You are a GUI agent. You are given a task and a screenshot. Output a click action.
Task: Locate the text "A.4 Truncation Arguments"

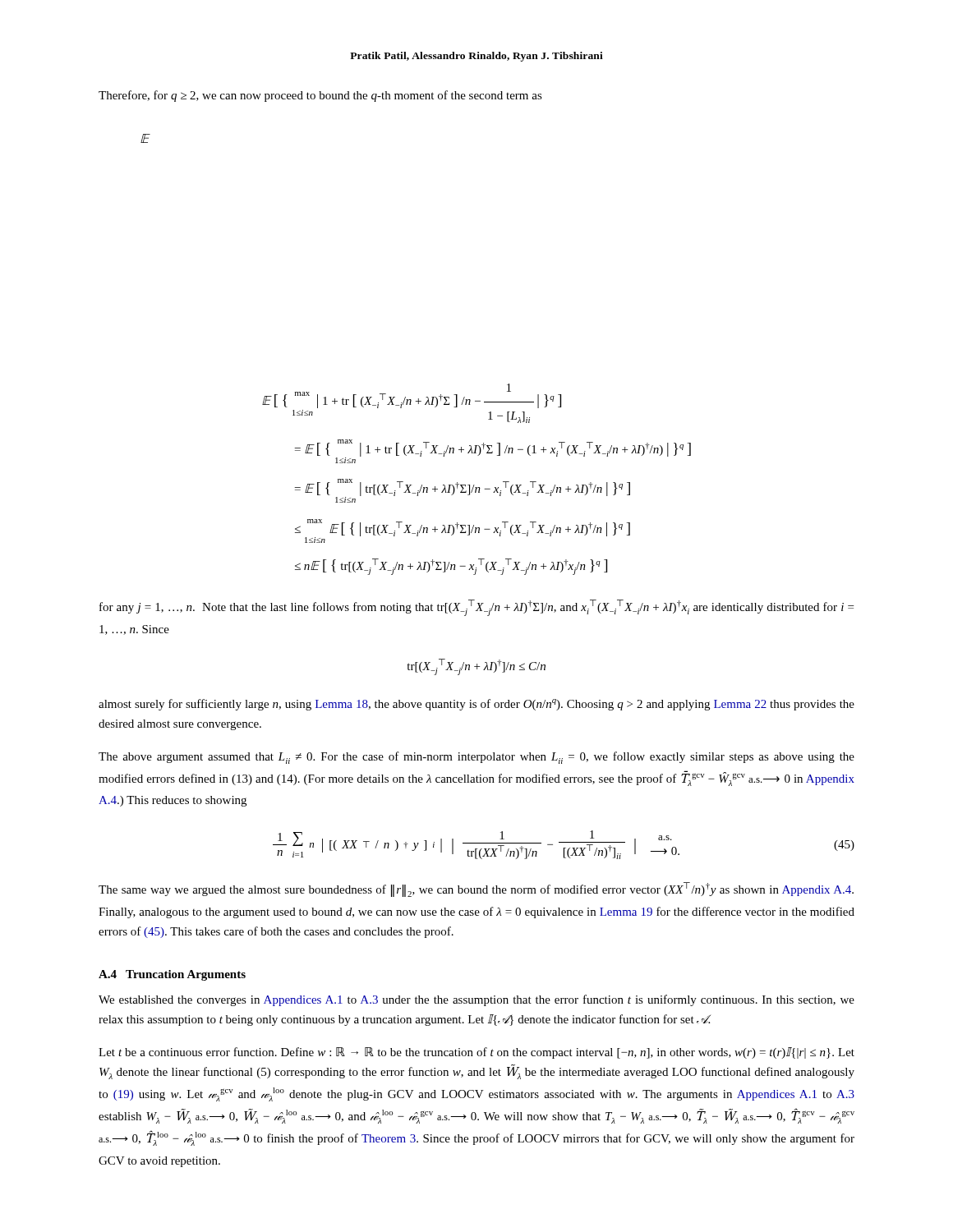[x=172, y=974]
